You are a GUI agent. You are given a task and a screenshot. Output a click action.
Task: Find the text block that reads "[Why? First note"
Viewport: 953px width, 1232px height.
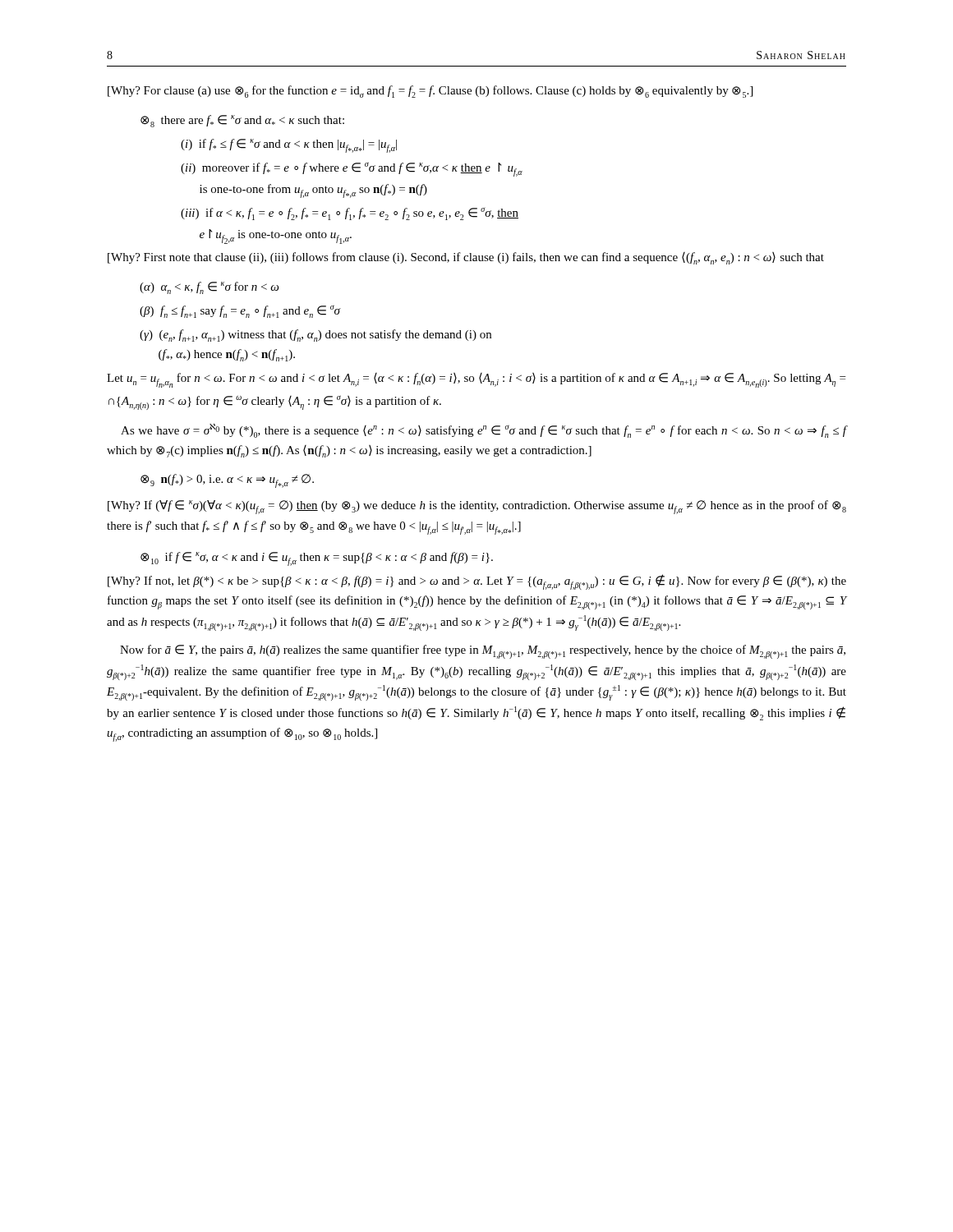[x=476, y=258]
